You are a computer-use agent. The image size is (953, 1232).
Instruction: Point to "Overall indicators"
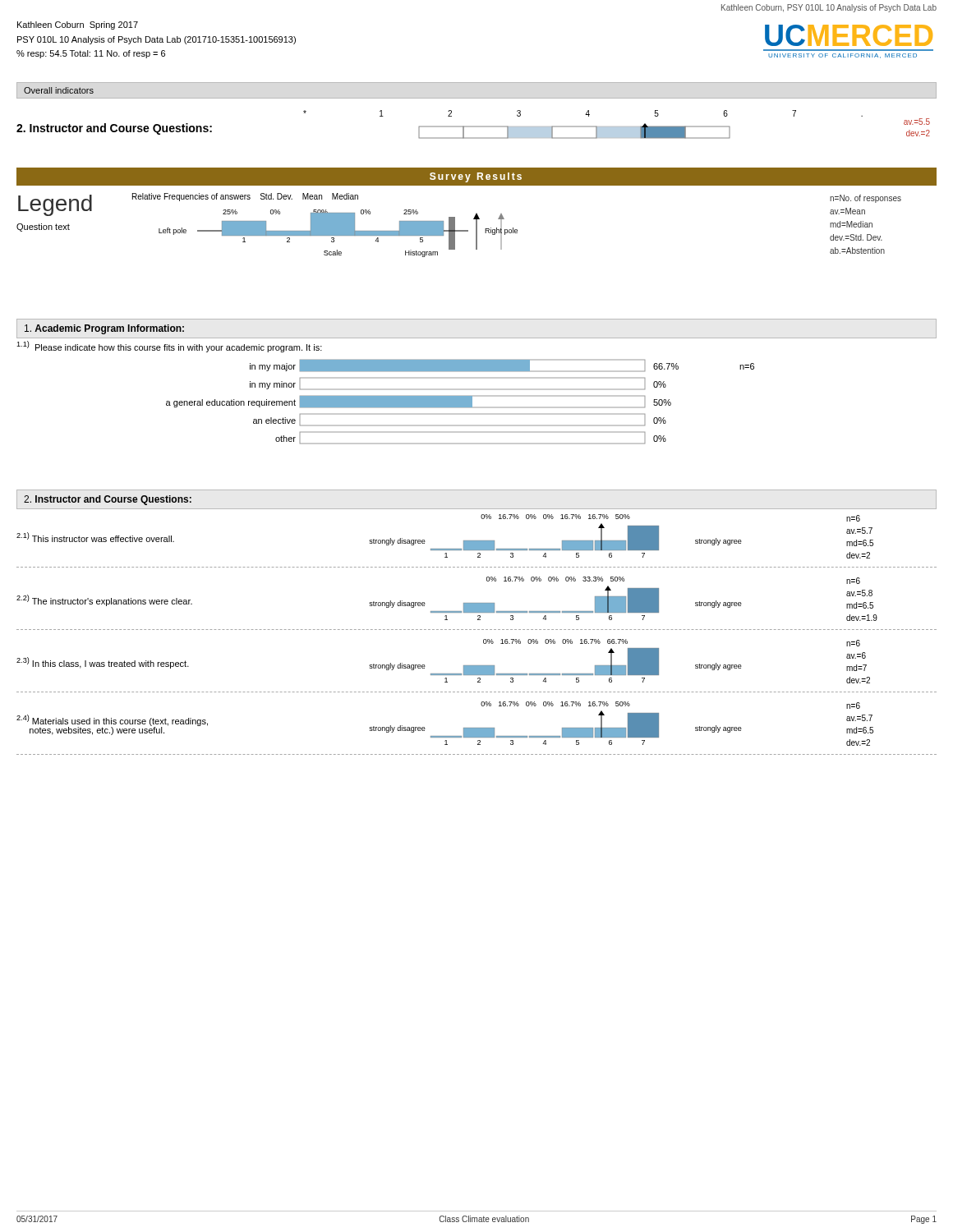point(59,90)
